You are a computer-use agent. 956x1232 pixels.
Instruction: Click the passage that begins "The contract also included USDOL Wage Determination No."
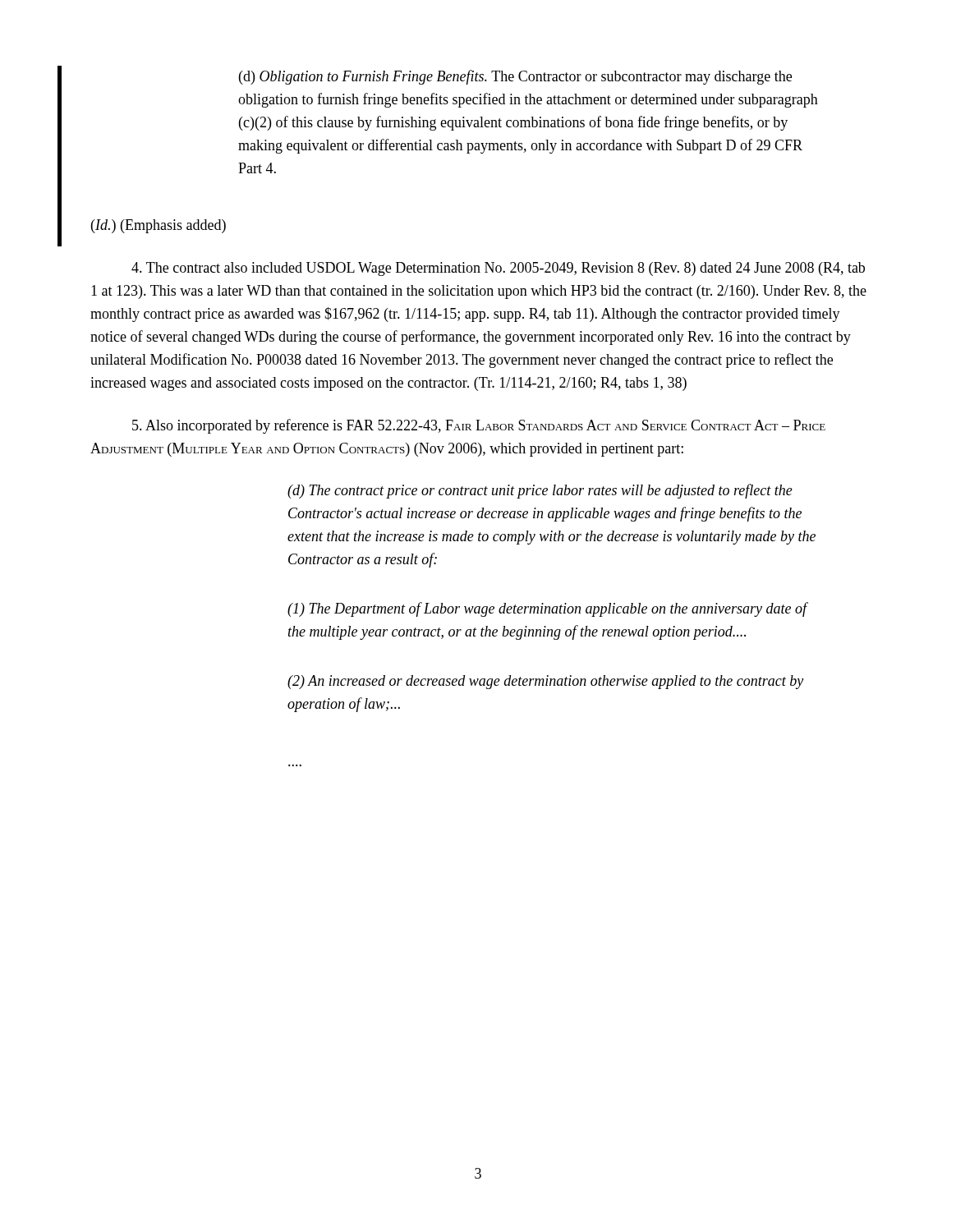pos(478,325)
